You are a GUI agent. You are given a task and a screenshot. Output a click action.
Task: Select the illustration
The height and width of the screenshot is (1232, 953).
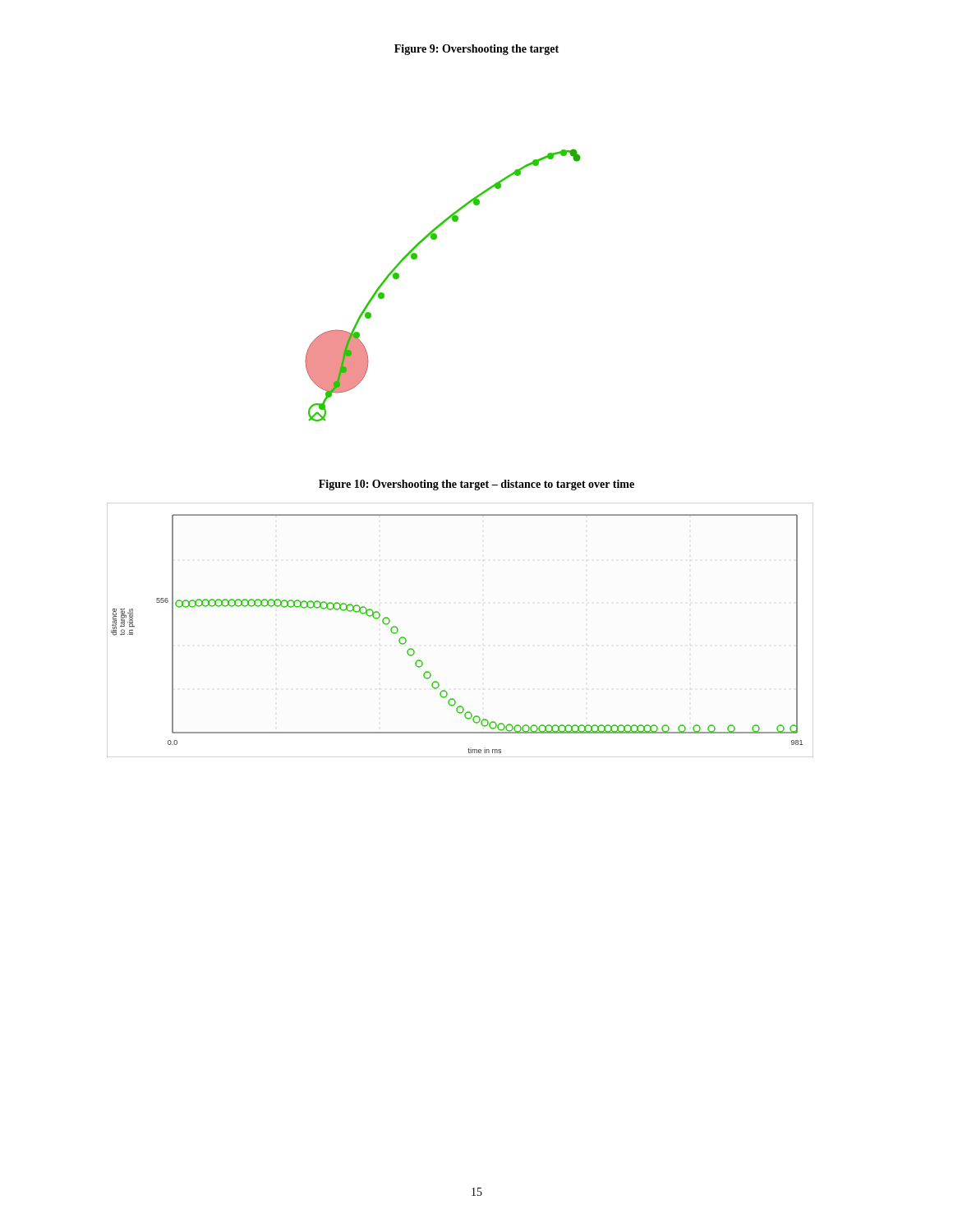tap(444, 263)
